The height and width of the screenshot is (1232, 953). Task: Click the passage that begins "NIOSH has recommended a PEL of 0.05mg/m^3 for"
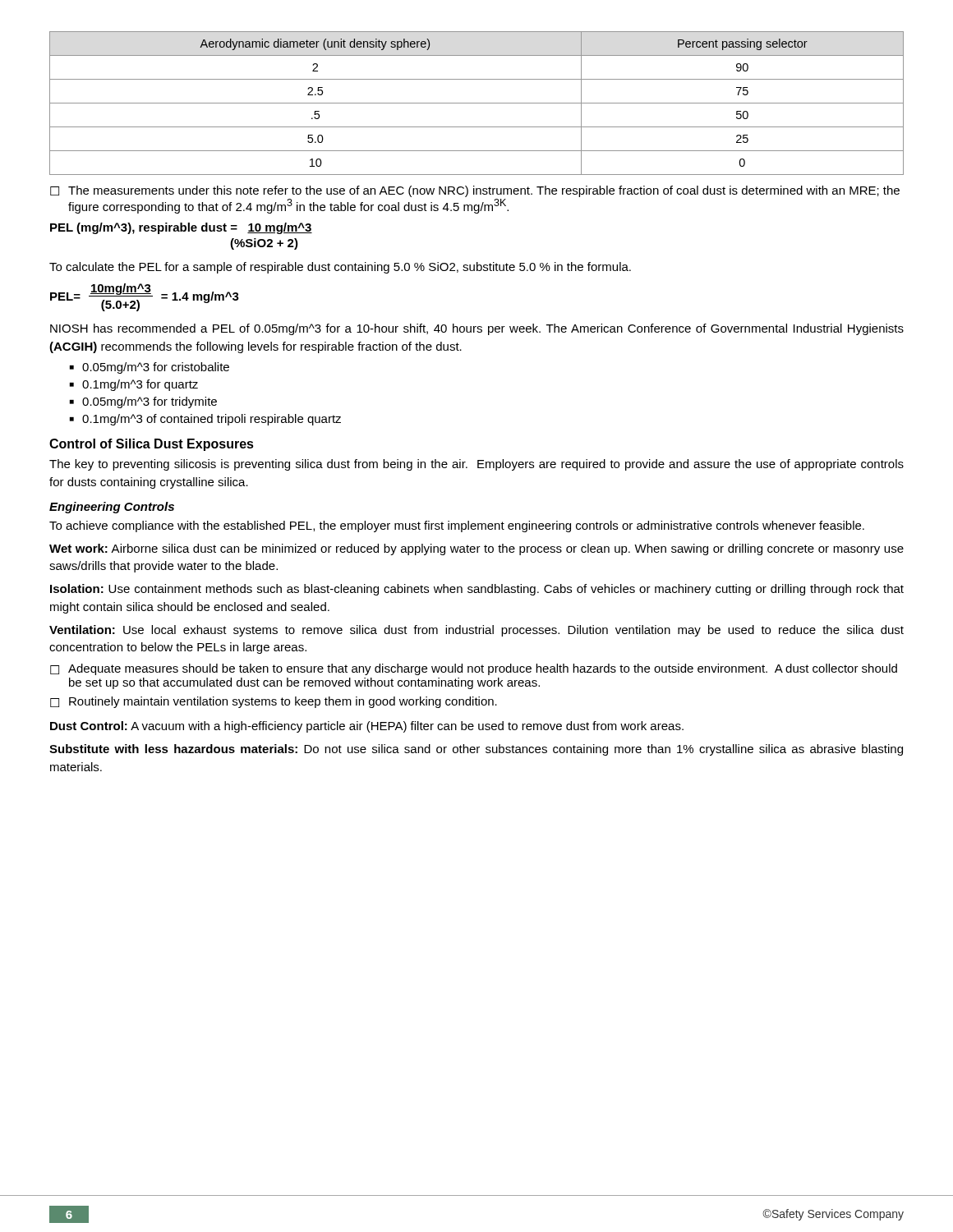(x=476, y=337)
